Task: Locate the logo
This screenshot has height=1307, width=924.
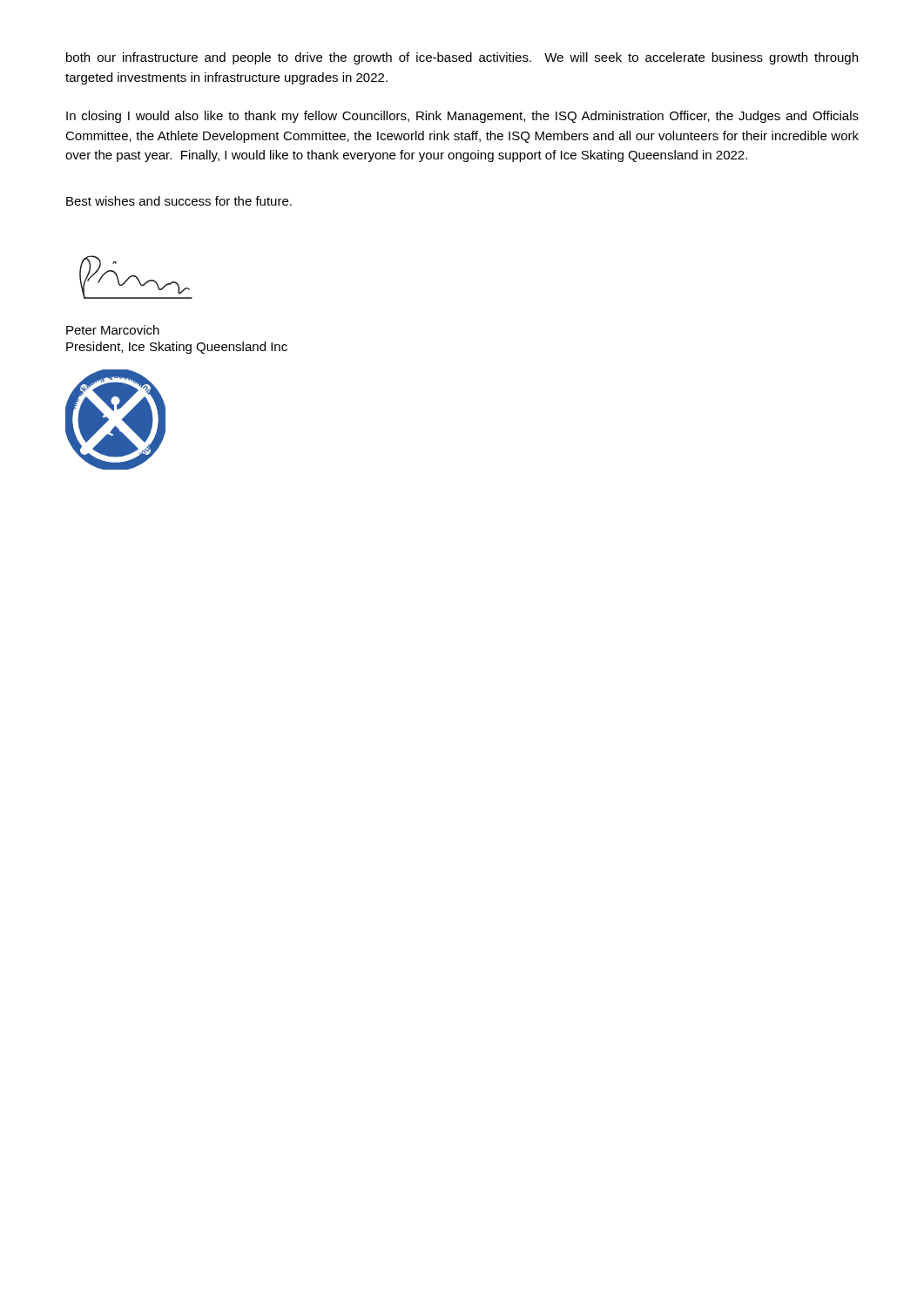Action: [x=462, y=420]
